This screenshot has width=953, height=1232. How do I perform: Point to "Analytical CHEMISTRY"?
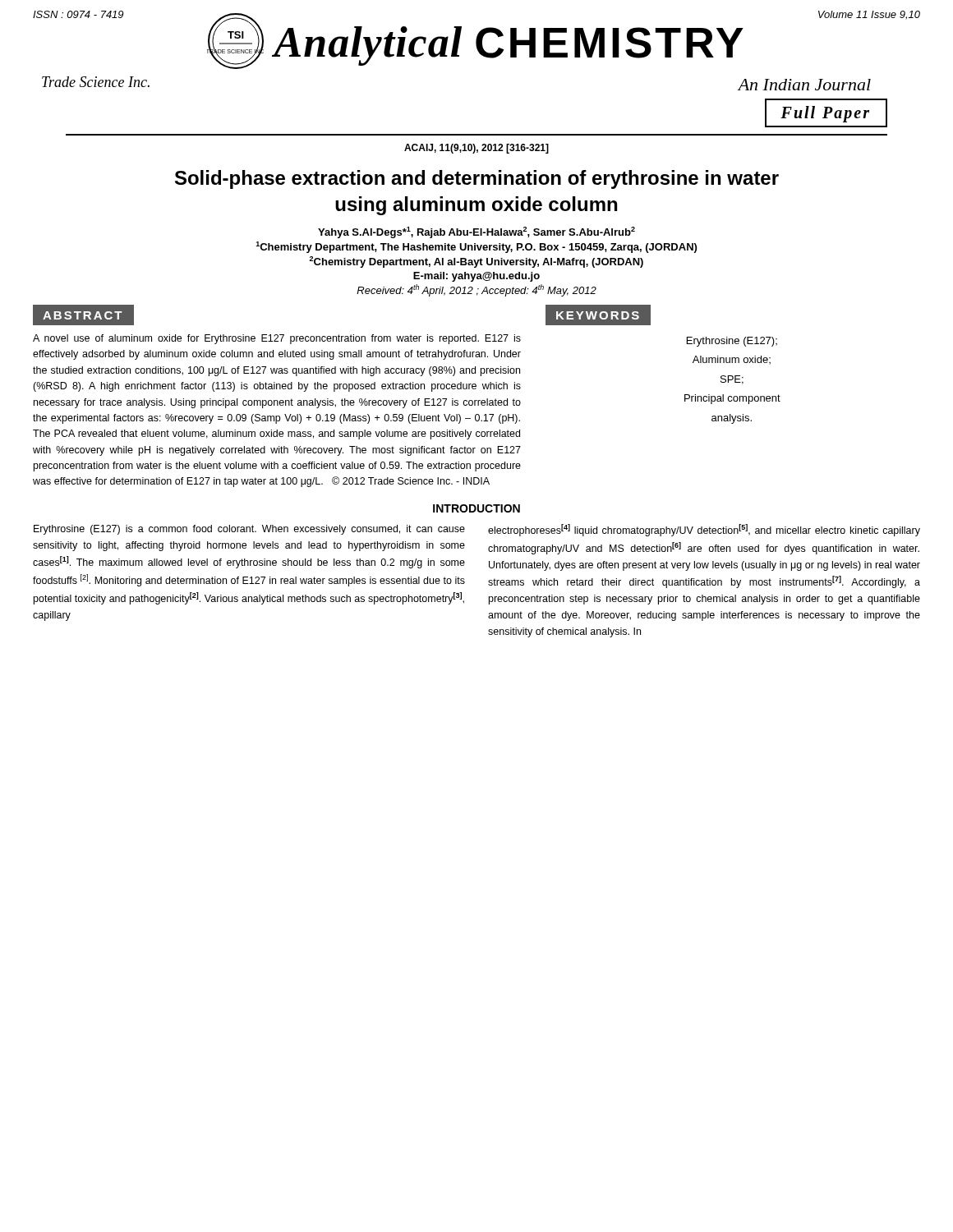pyautogui.click(x=510, y=42)
